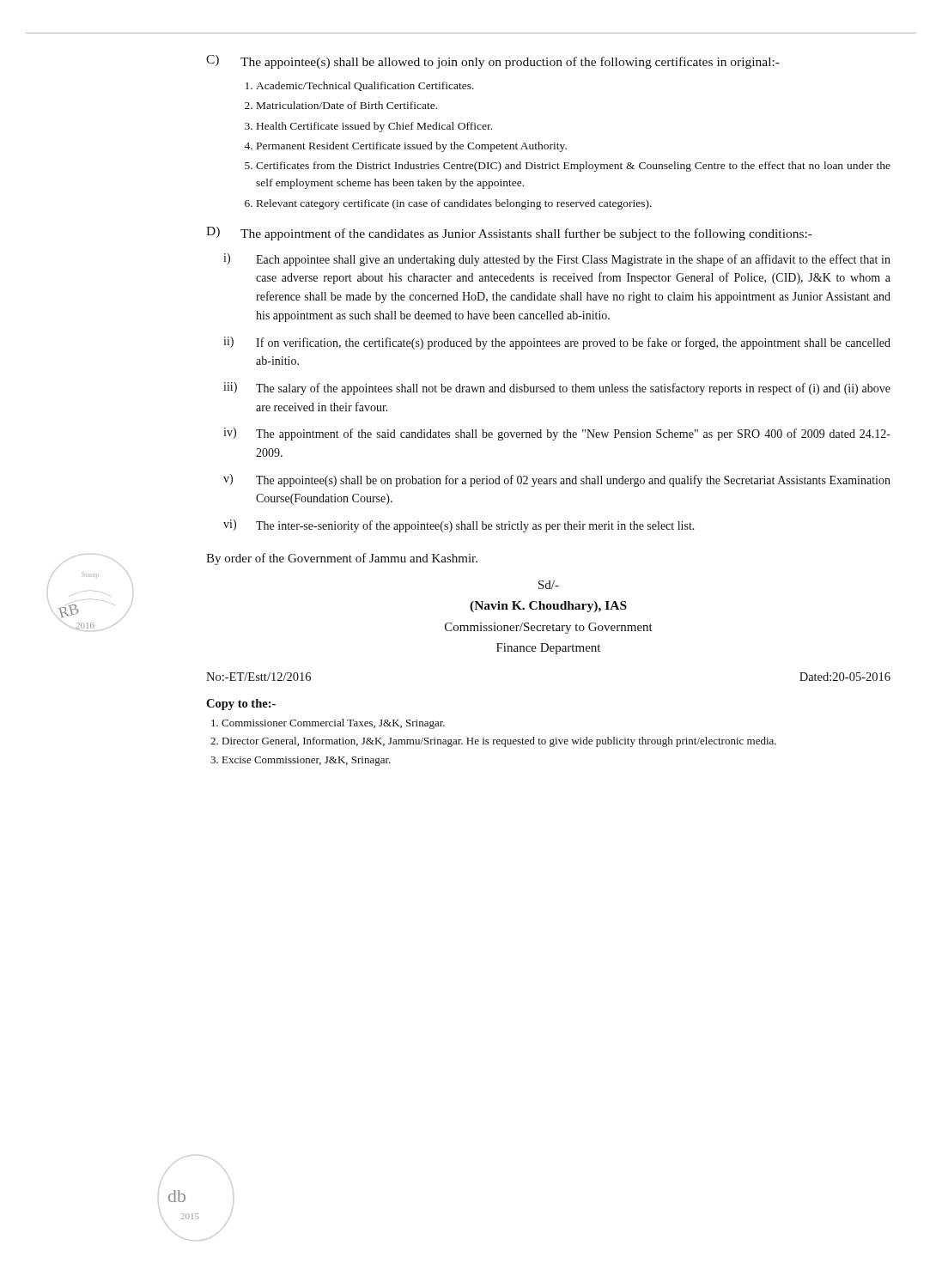The width and height of the screenshot is (942, 1288).
Task: Click on the text block with the text "Sd/- (Navin K. Choudhary), IAS Commissioner/Secretary"
Action: click(x=548, y=616)
